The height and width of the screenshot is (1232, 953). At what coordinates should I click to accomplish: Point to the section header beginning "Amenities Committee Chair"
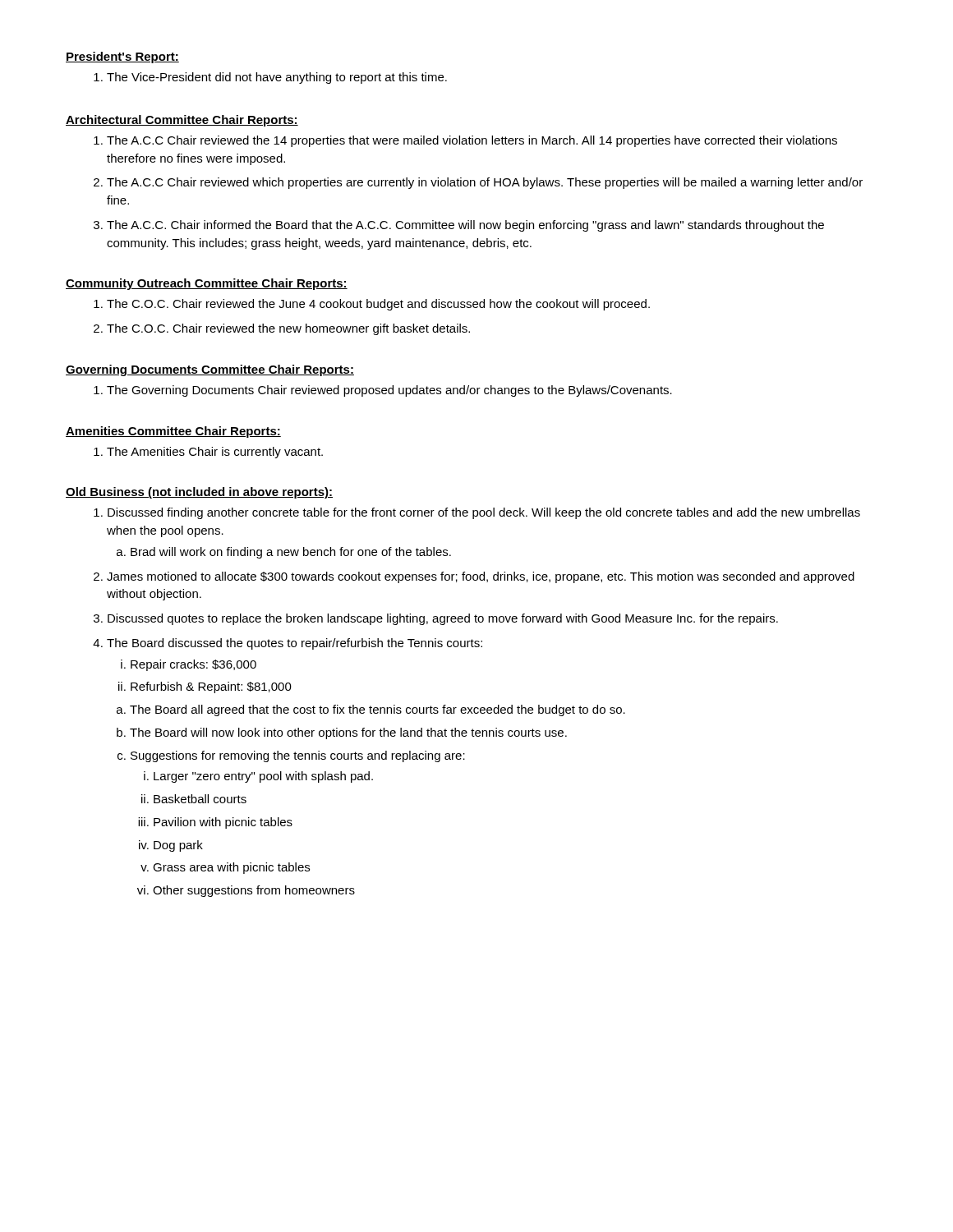tap(173, 430)
